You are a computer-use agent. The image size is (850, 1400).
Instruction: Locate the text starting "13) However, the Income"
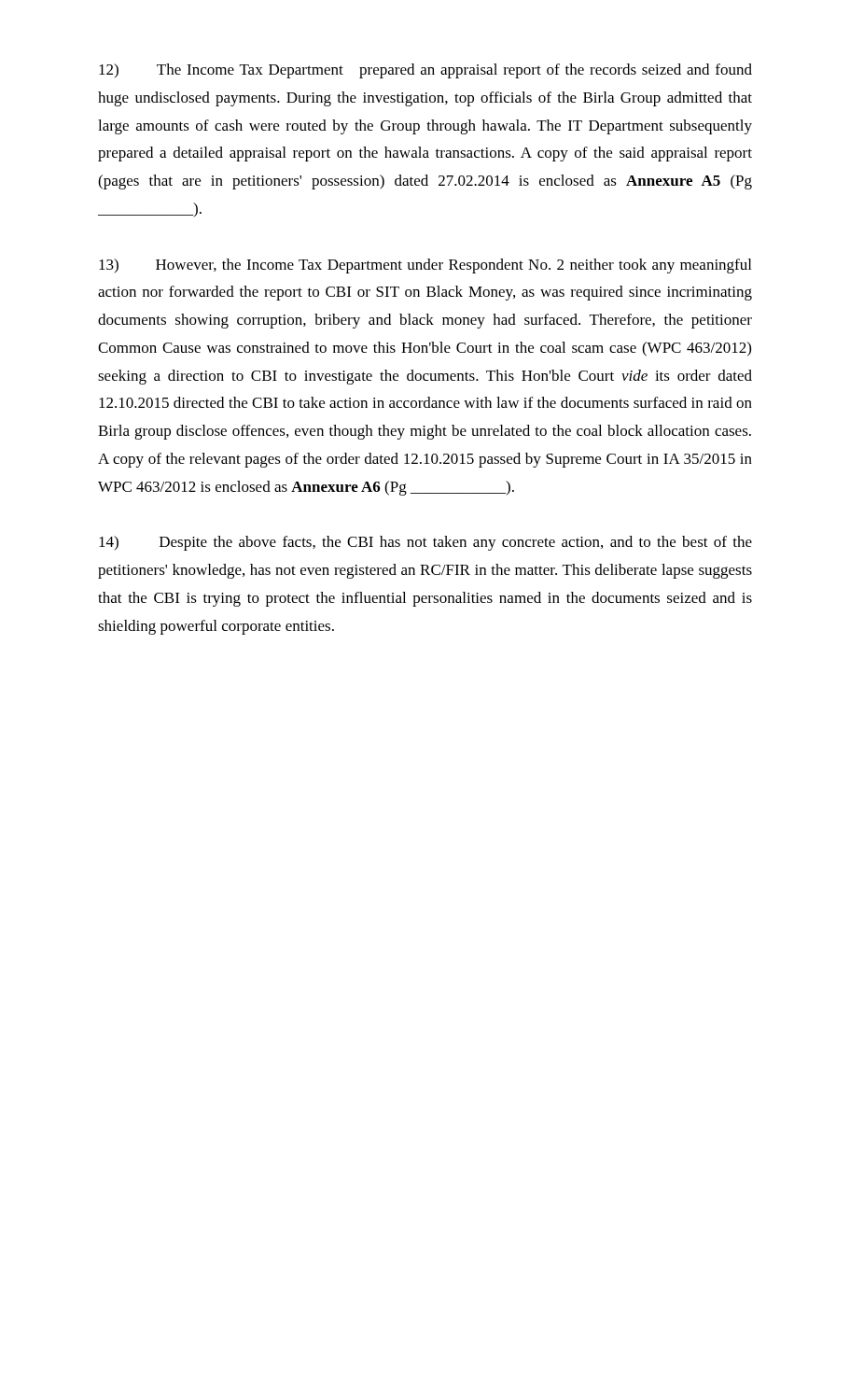tap(425, 373)
